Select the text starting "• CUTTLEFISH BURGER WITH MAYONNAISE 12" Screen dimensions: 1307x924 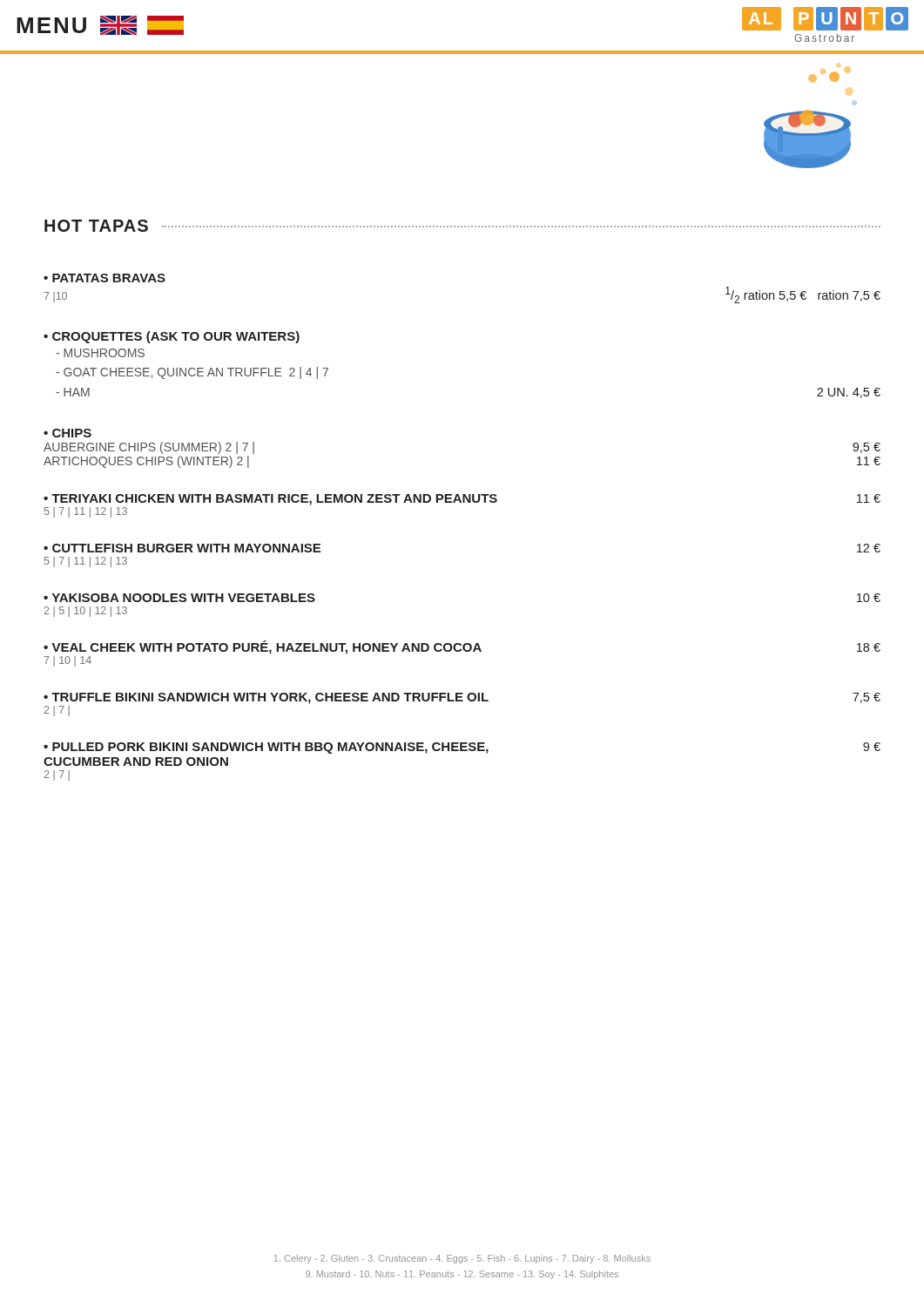point(180,548)
